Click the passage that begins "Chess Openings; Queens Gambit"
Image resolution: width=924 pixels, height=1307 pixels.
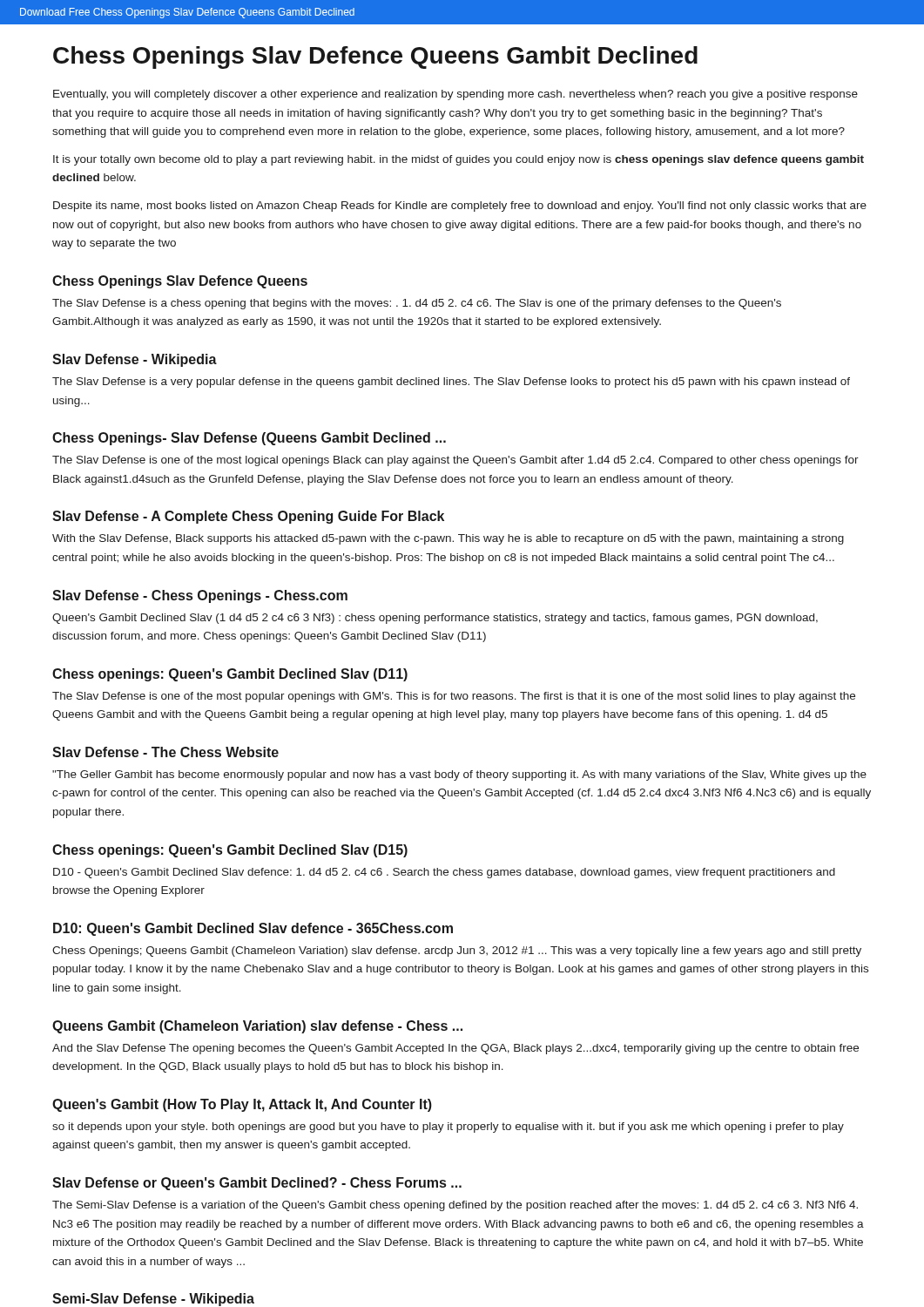click(x=462, y=969)
